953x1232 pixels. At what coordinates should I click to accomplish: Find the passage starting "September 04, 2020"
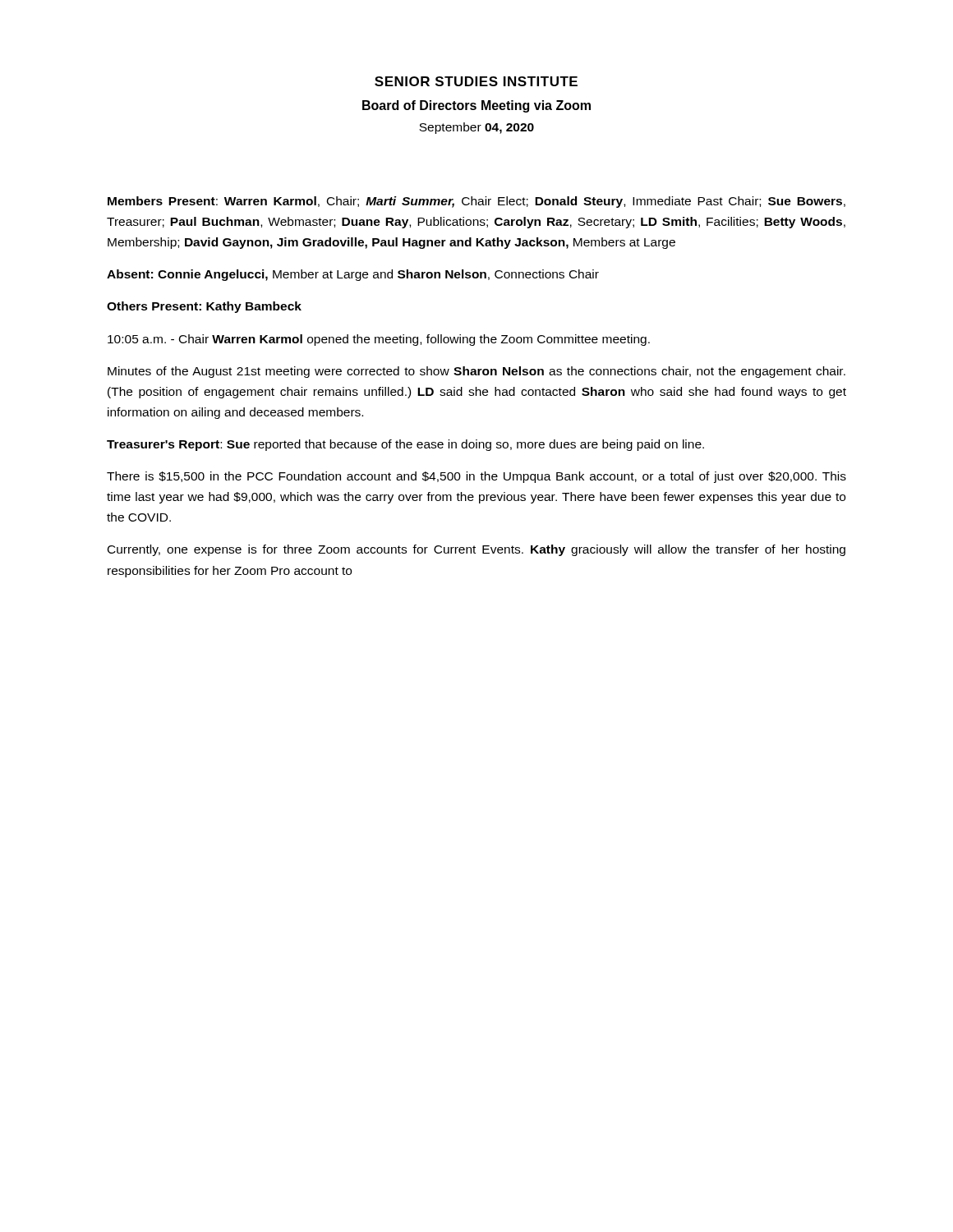point(476,127)
